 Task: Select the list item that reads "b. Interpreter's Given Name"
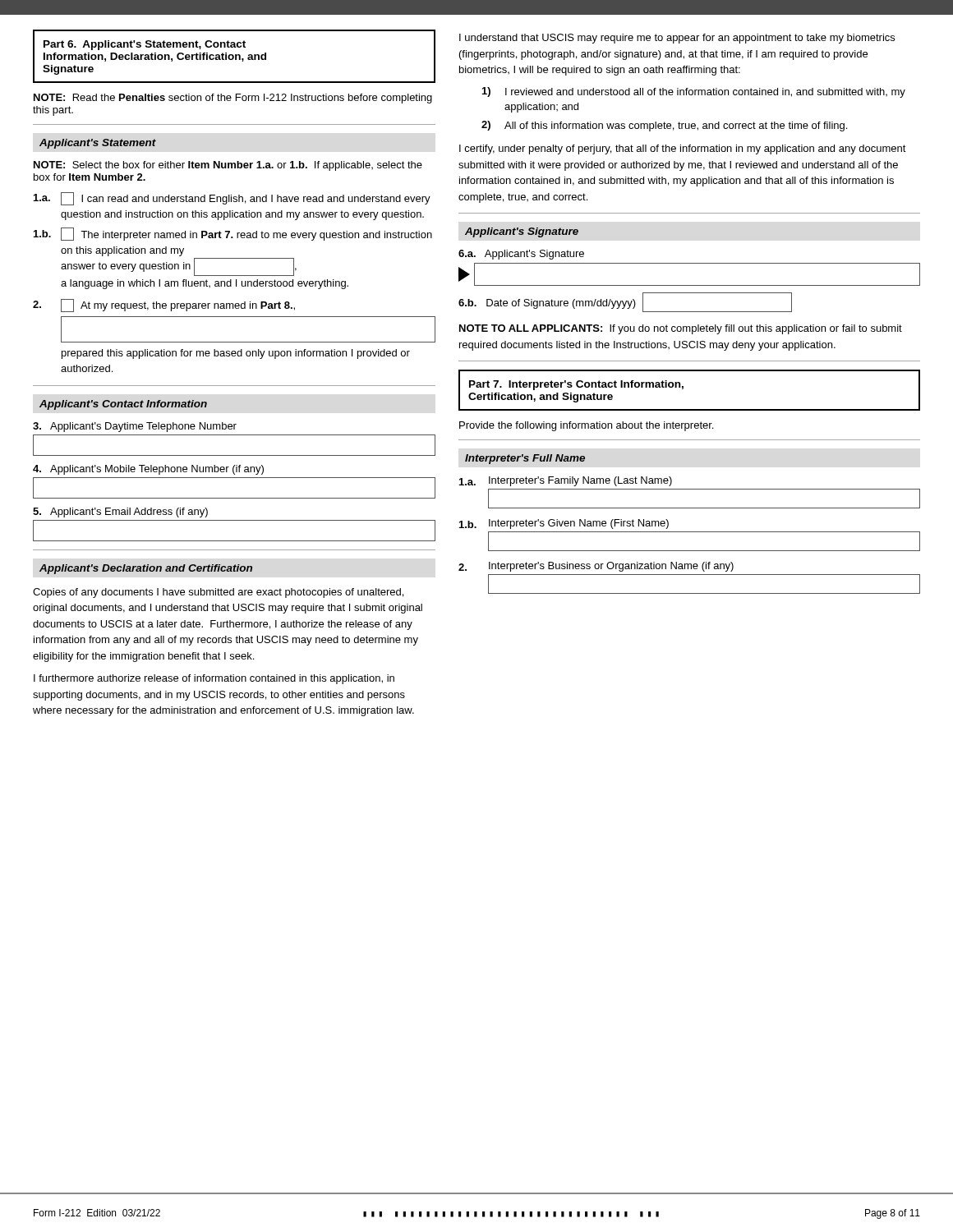[689, 534]
